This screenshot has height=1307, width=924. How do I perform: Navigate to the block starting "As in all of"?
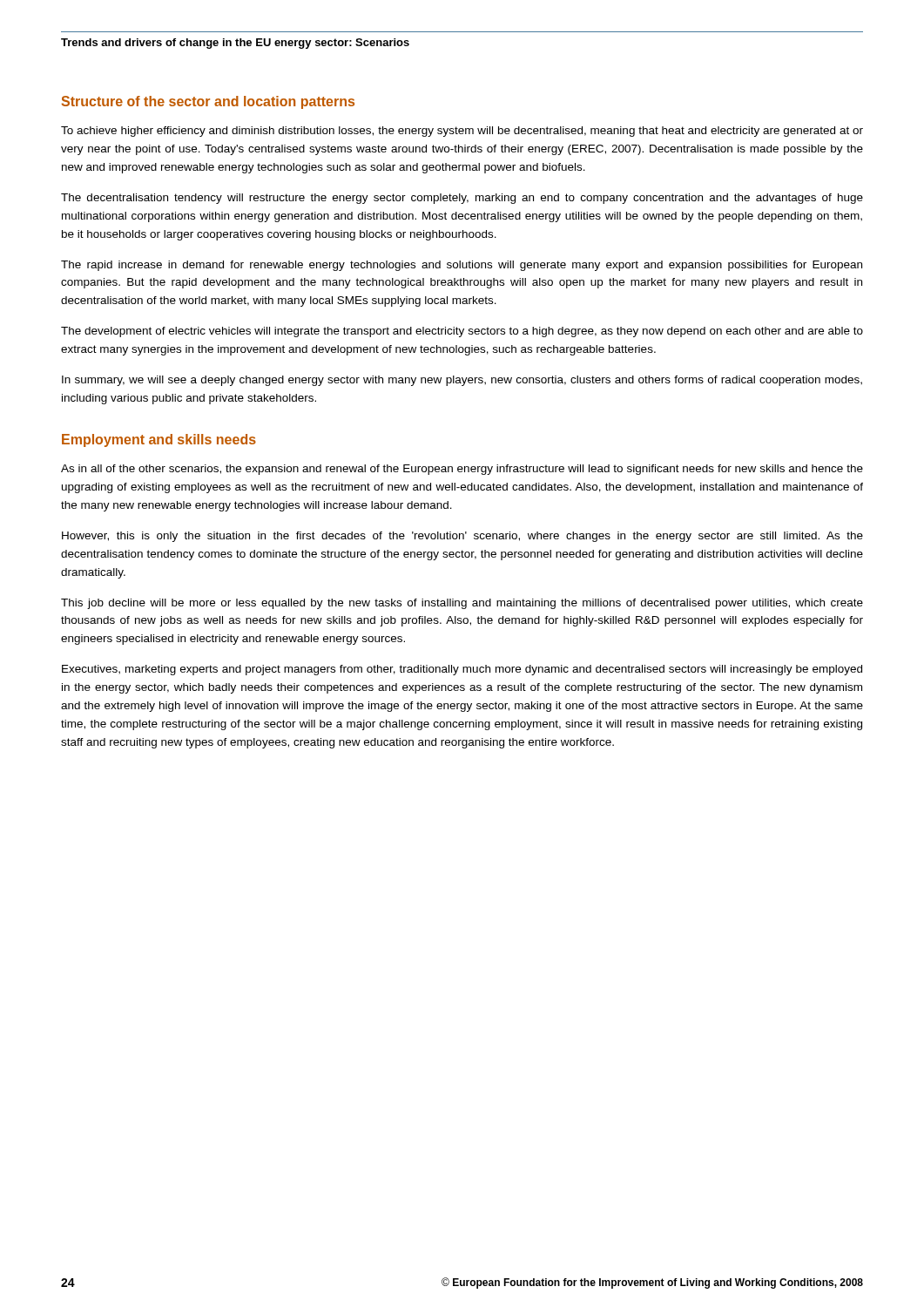point(462,487)
